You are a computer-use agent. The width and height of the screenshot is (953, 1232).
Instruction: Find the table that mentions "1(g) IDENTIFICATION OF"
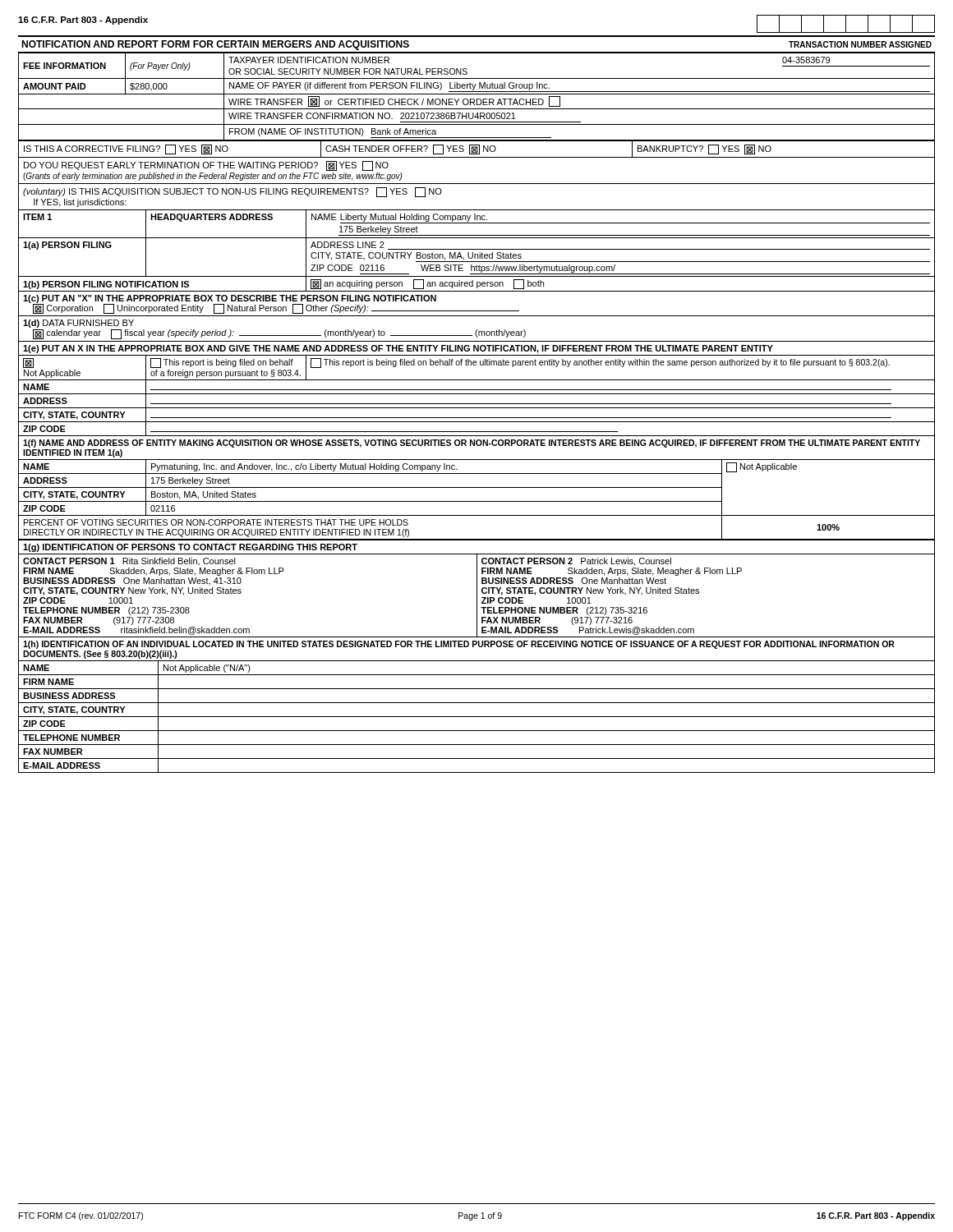point(476,588)
